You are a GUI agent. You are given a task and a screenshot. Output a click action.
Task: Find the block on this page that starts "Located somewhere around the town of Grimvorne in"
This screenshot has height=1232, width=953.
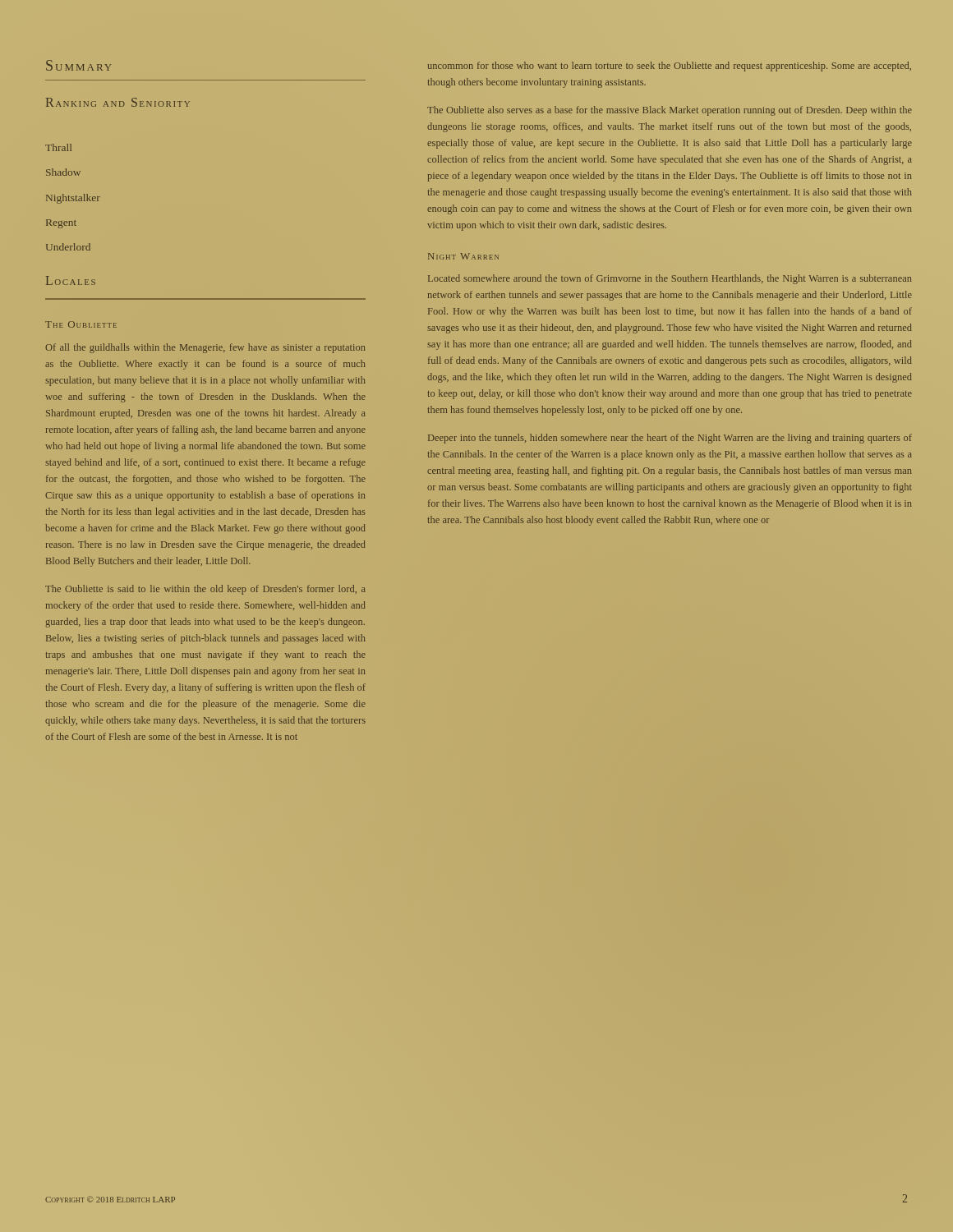[670, 344]
